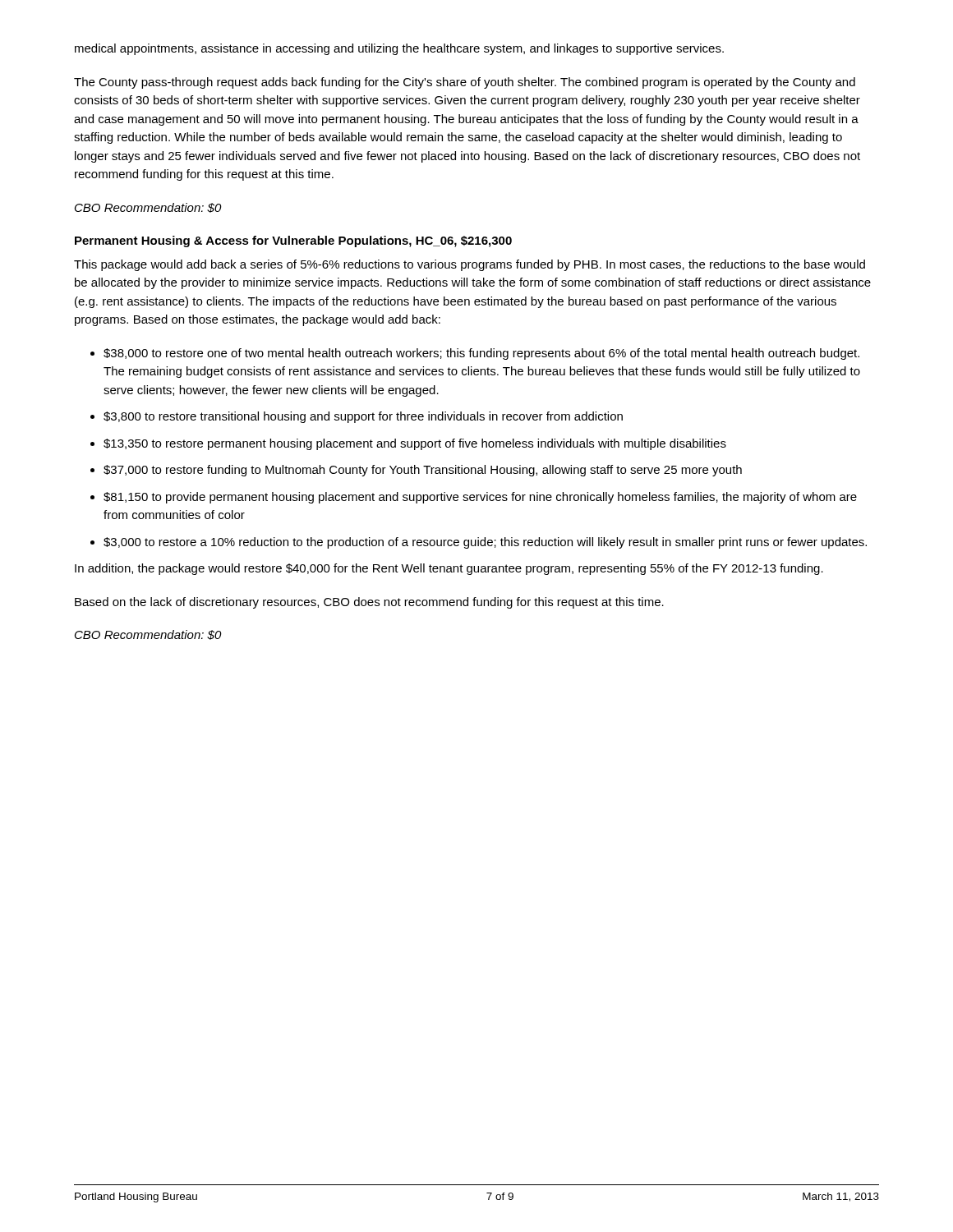The height and width of the screenshot is (1232, 953).
Task: Find the text block containing "medical appointments, assistance in accessing"
Action: (x=399, y=48)
